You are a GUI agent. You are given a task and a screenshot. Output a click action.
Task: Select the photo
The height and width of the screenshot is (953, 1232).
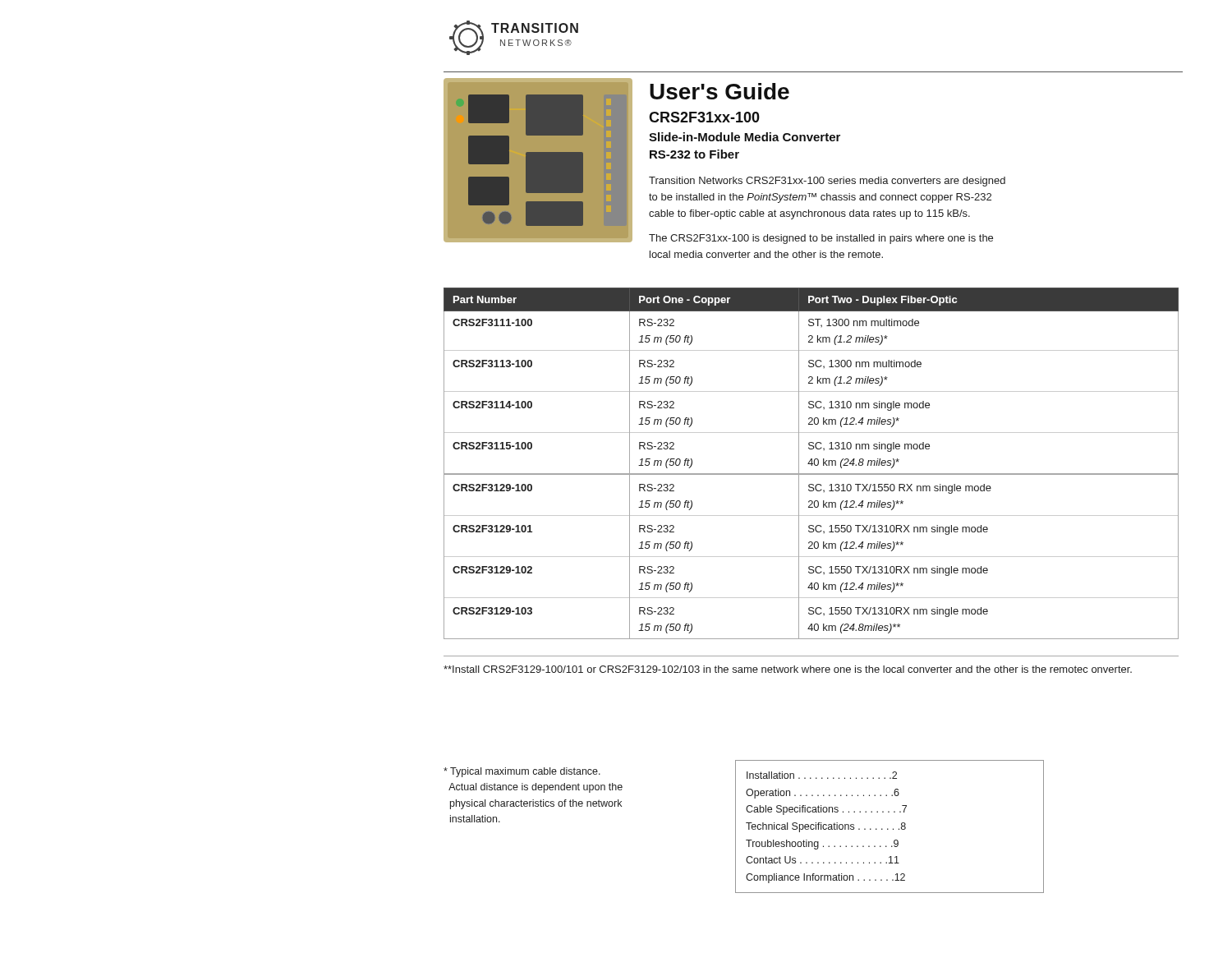(x=538, y=160)
